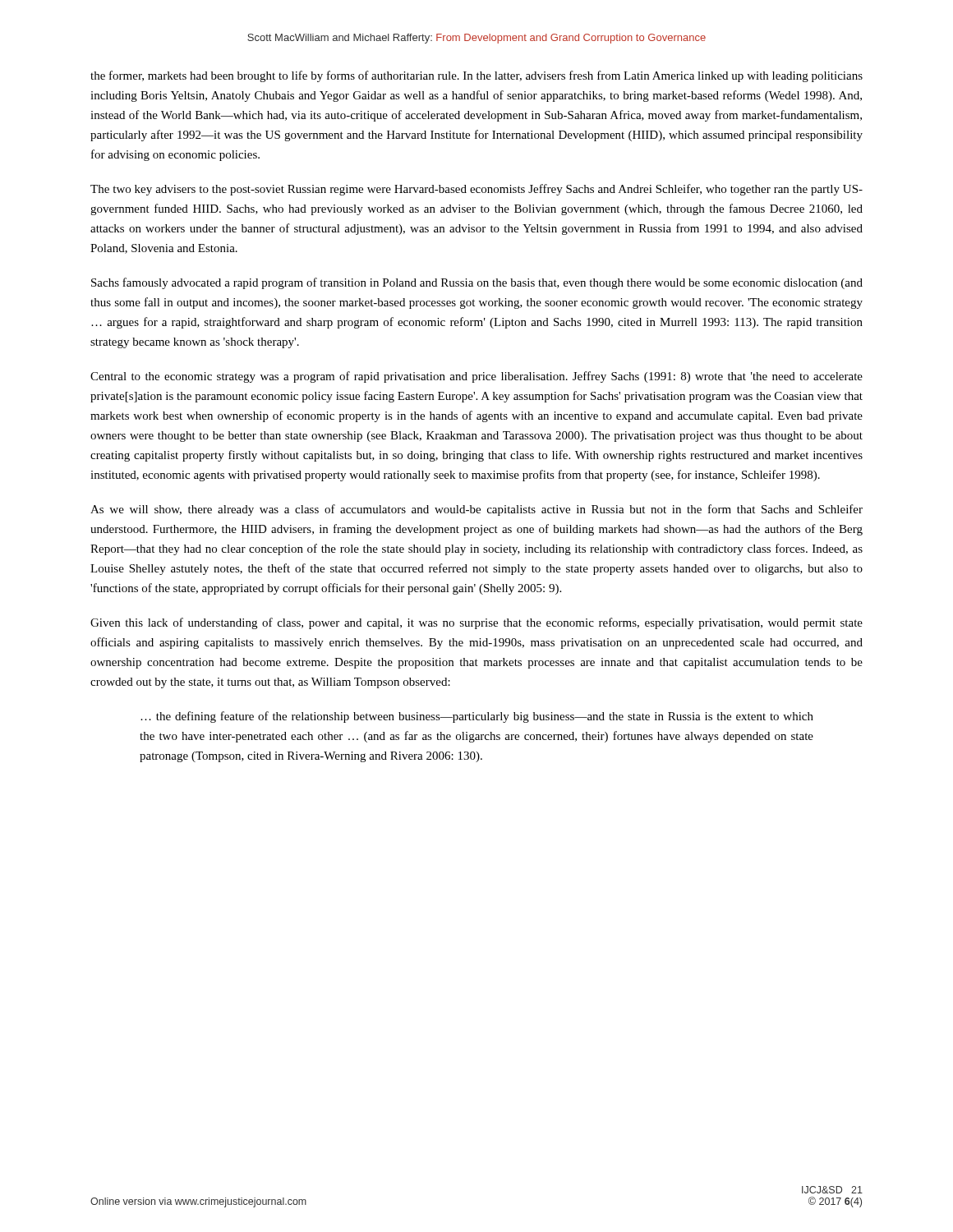Click on the block starting "… the defining feature of the relationship"
953x1232 pixels.
(476, 736)
